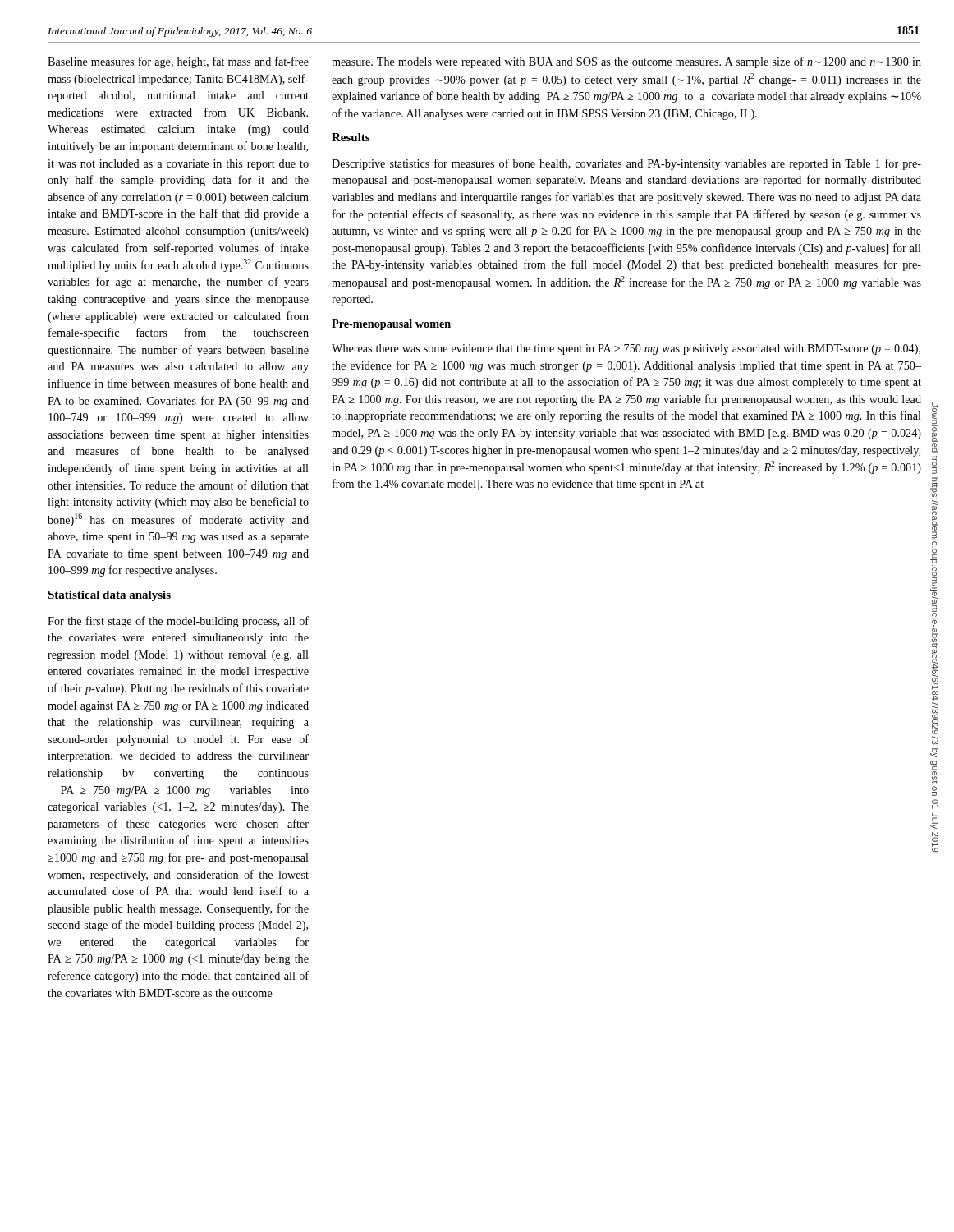954x1232 pixels.
Task: Point to the text block starting "Pre-menopausal women"
Action: click(x=391, y=325)
